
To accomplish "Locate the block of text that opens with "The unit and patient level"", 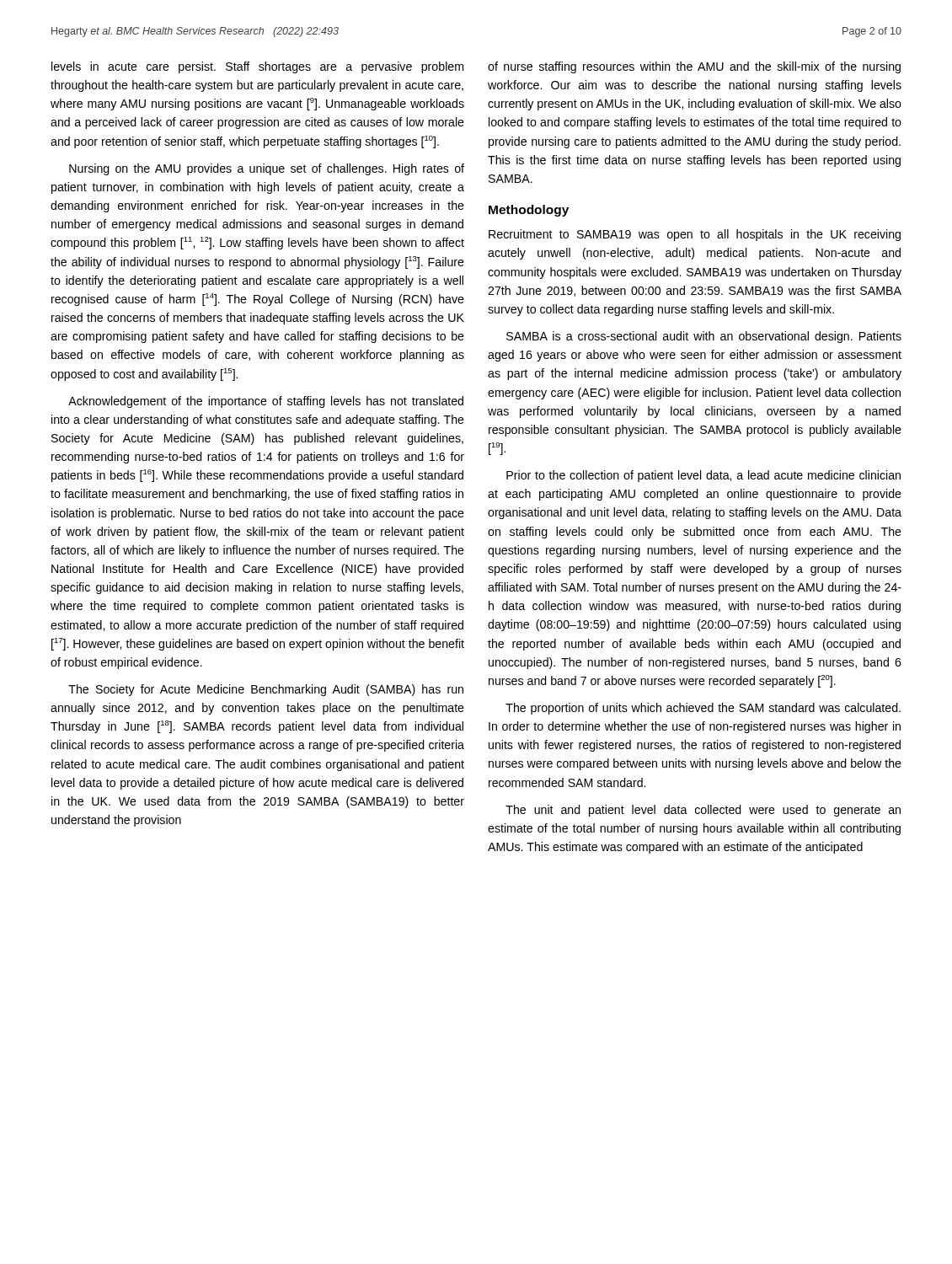I will pos(695,828).
